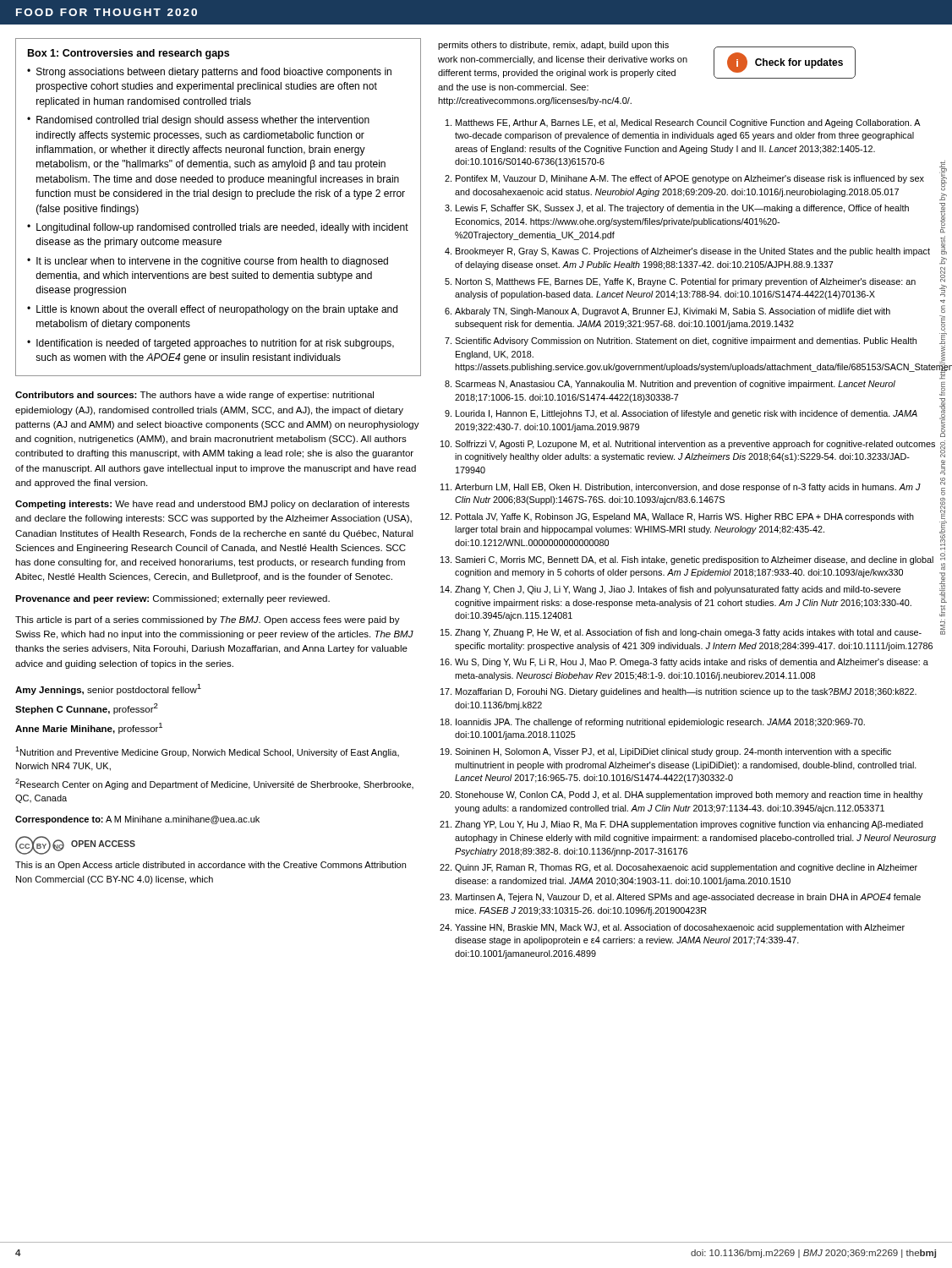The width and height of the screenshot is (952, 1268).
Task: Click on the list item with the text "• Longitudinal follow-up randomised controlled"
Action: pyautogui.click(x=218, y=235)
